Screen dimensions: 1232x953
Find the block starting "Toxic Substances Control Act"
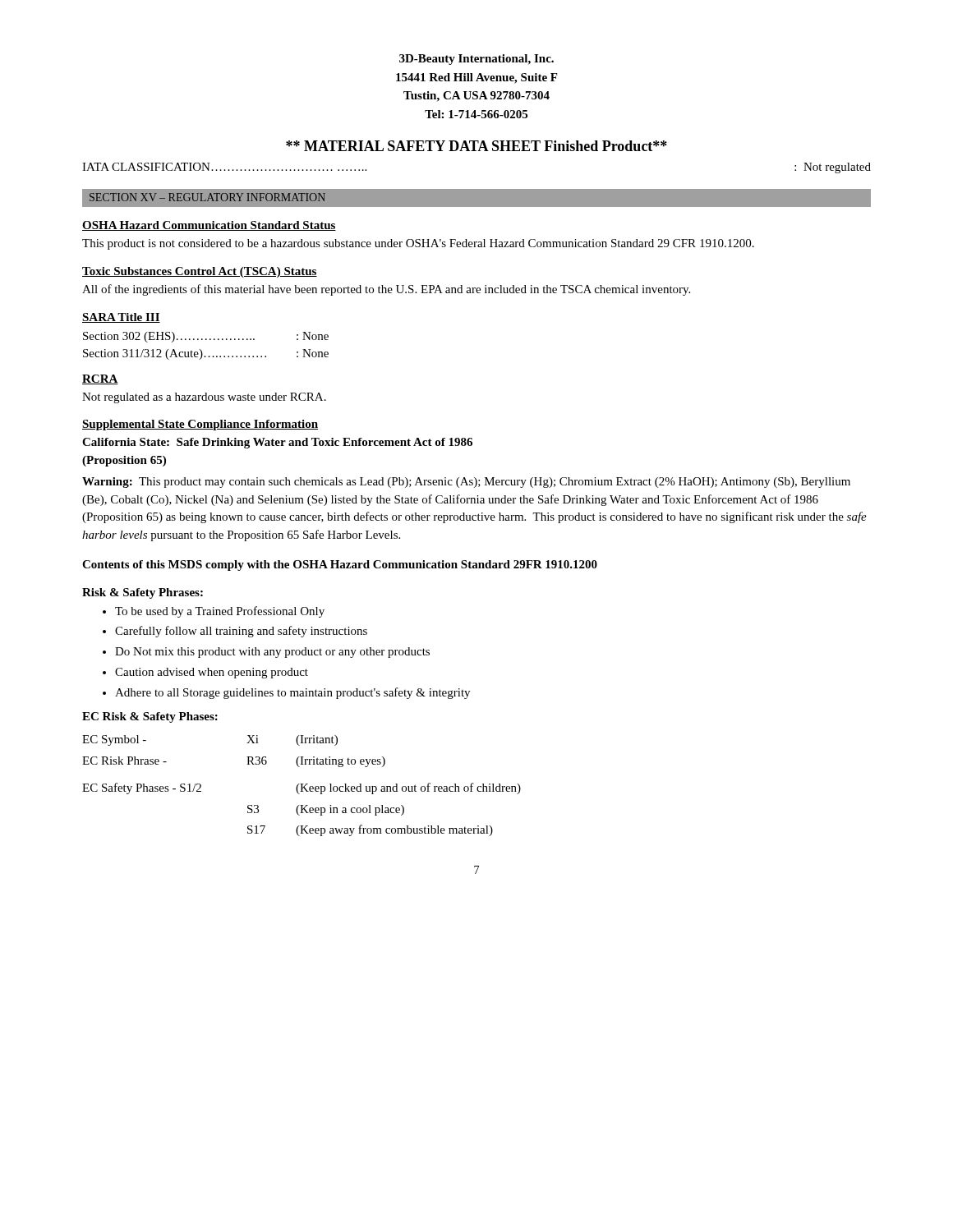pyautogui.click(x=199, y=271)
